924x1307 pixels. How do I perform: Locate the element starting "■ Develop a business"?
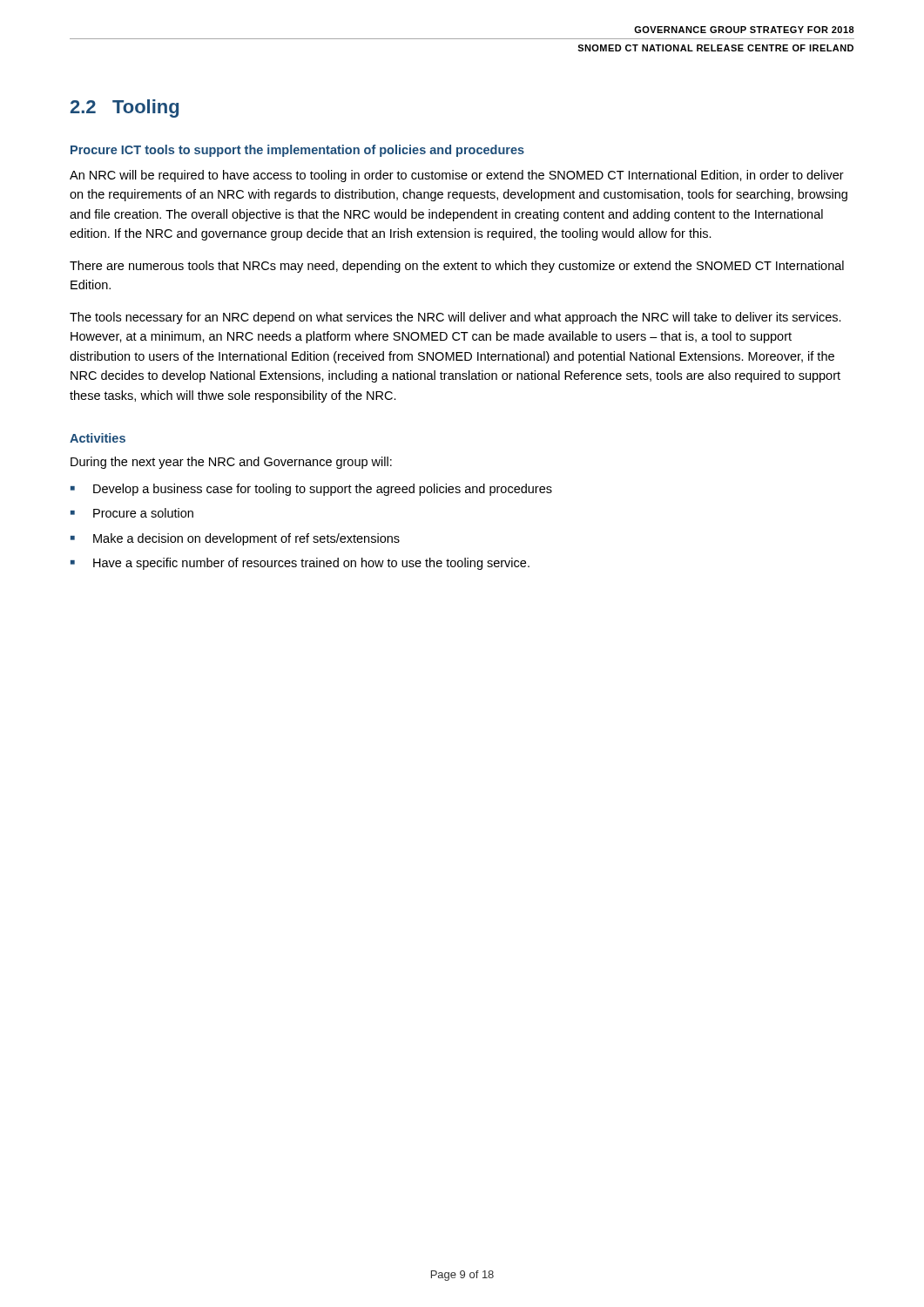point(311,489)
